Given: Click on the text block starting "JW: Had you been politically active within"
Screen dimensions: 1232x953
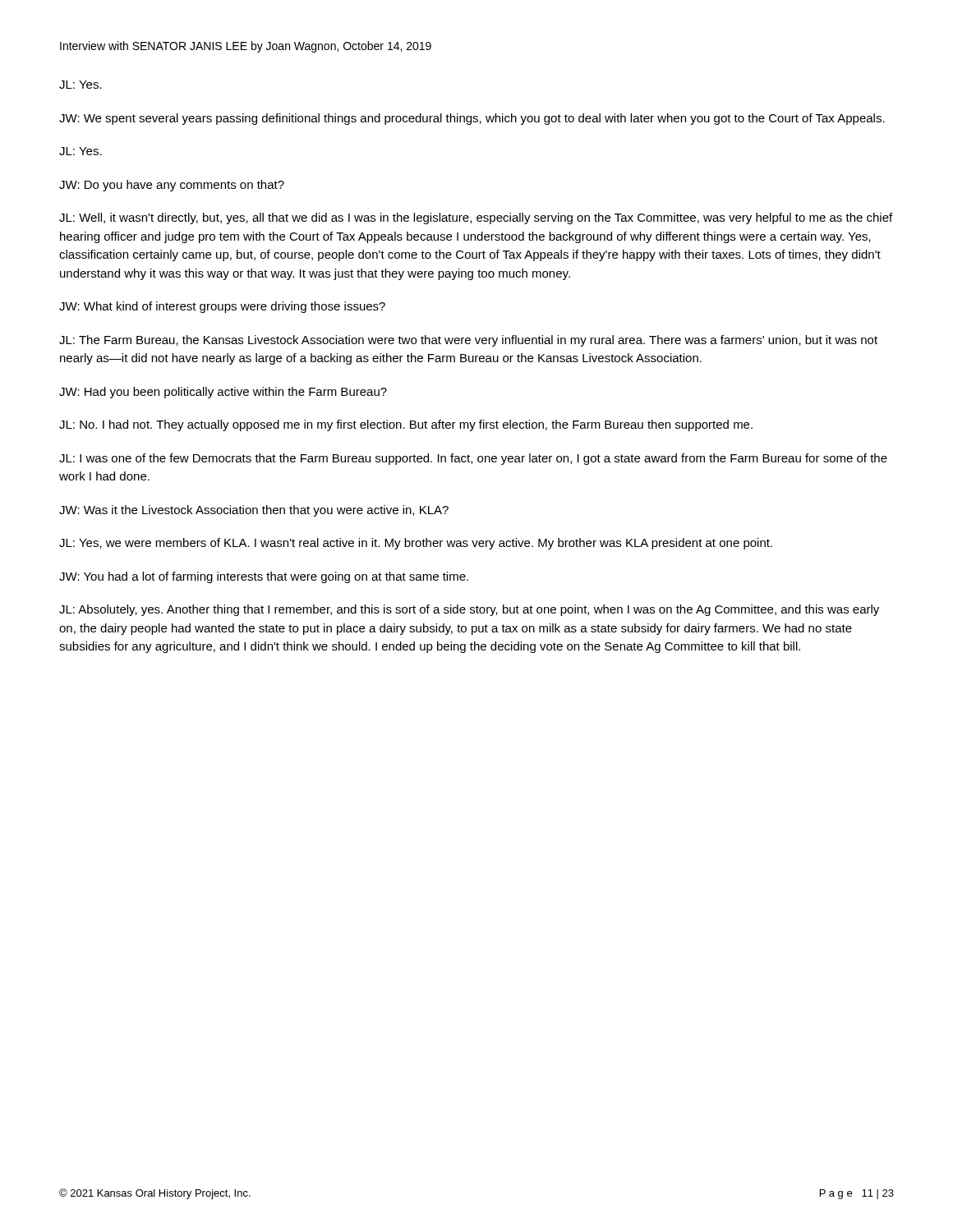Looking at the screenshot, I should click(223, 391).
